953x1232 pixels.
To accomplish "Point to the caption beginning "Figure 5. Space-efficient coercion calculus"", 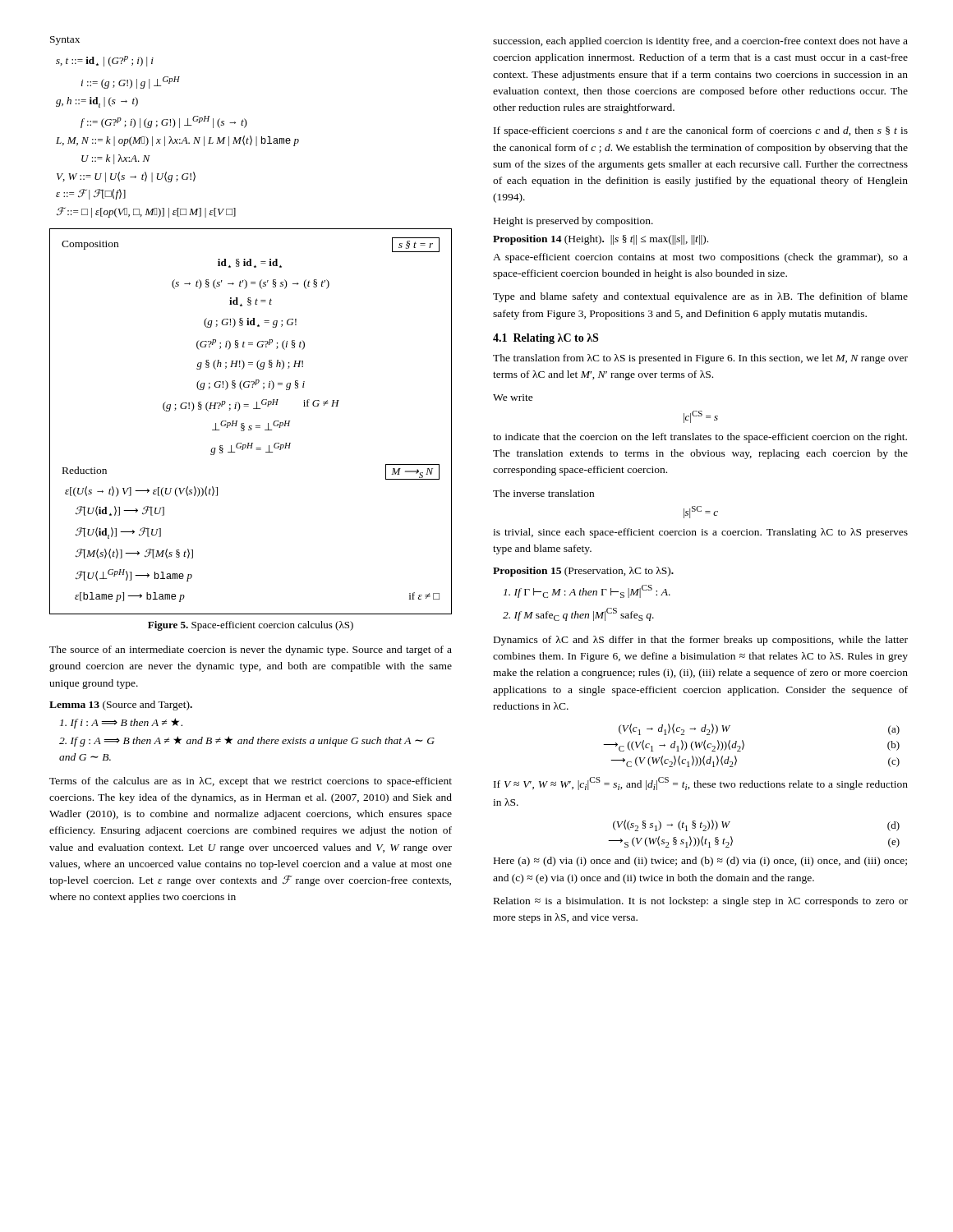I will pos(251,625).
